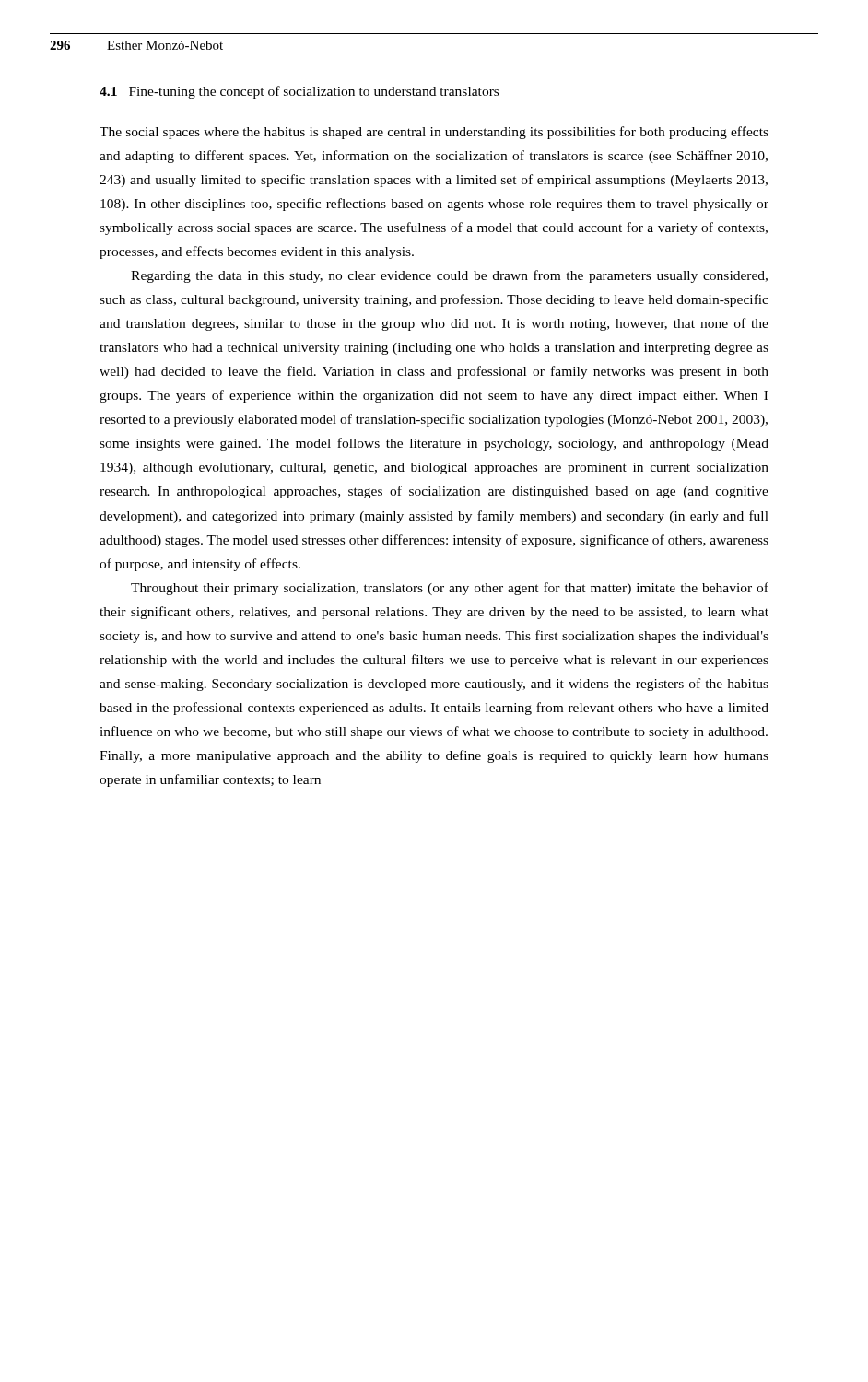
Task: Locate the block of text that opens with "Throughout their primary socialization,"
Action: click(x=434, y=683)
